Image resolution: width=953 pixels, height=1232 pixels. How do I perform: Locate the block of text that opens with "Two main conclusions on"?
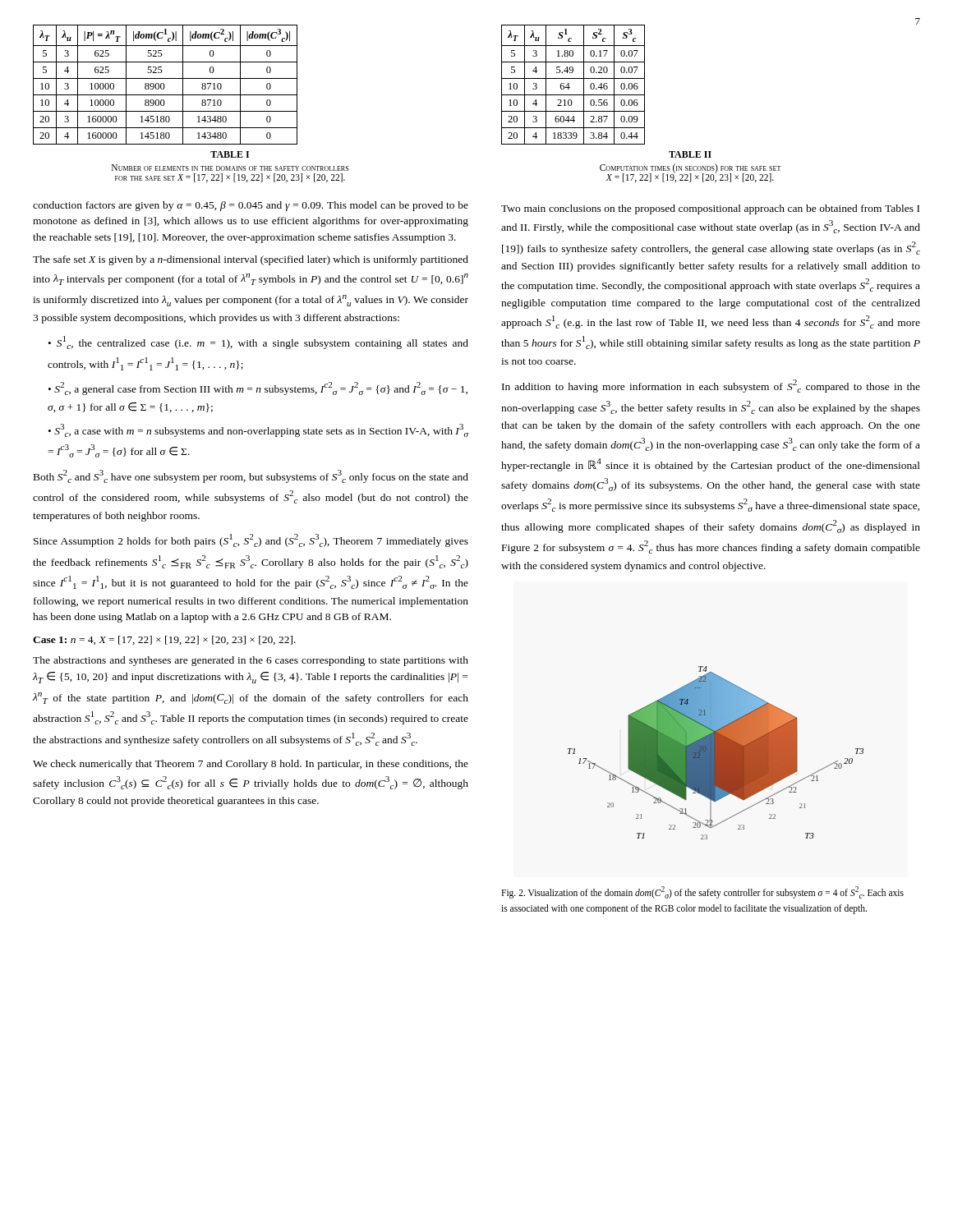[711, 284]
